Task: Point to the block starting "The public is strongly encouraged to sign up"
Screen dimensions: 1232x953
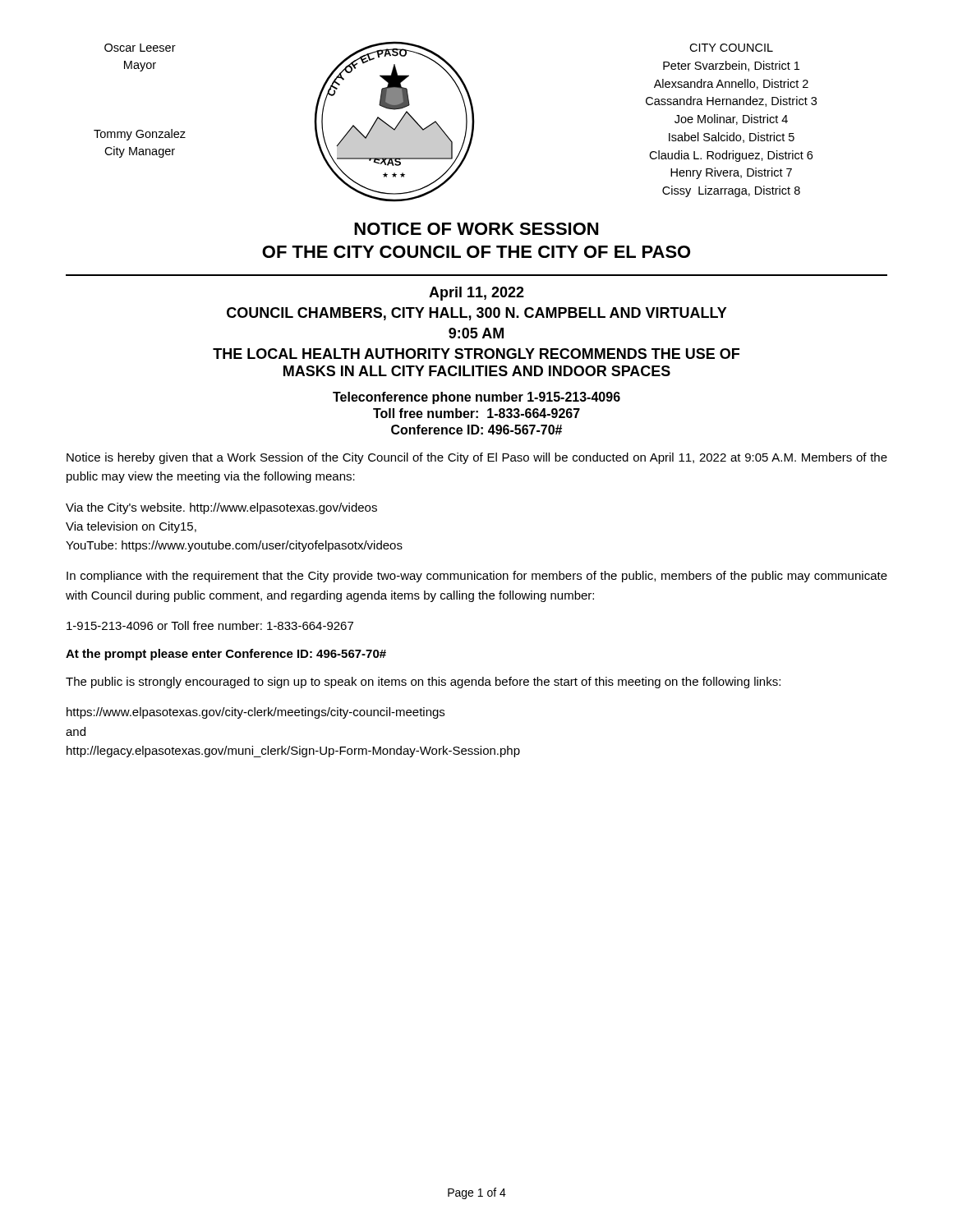Action: tap(424, 681)
